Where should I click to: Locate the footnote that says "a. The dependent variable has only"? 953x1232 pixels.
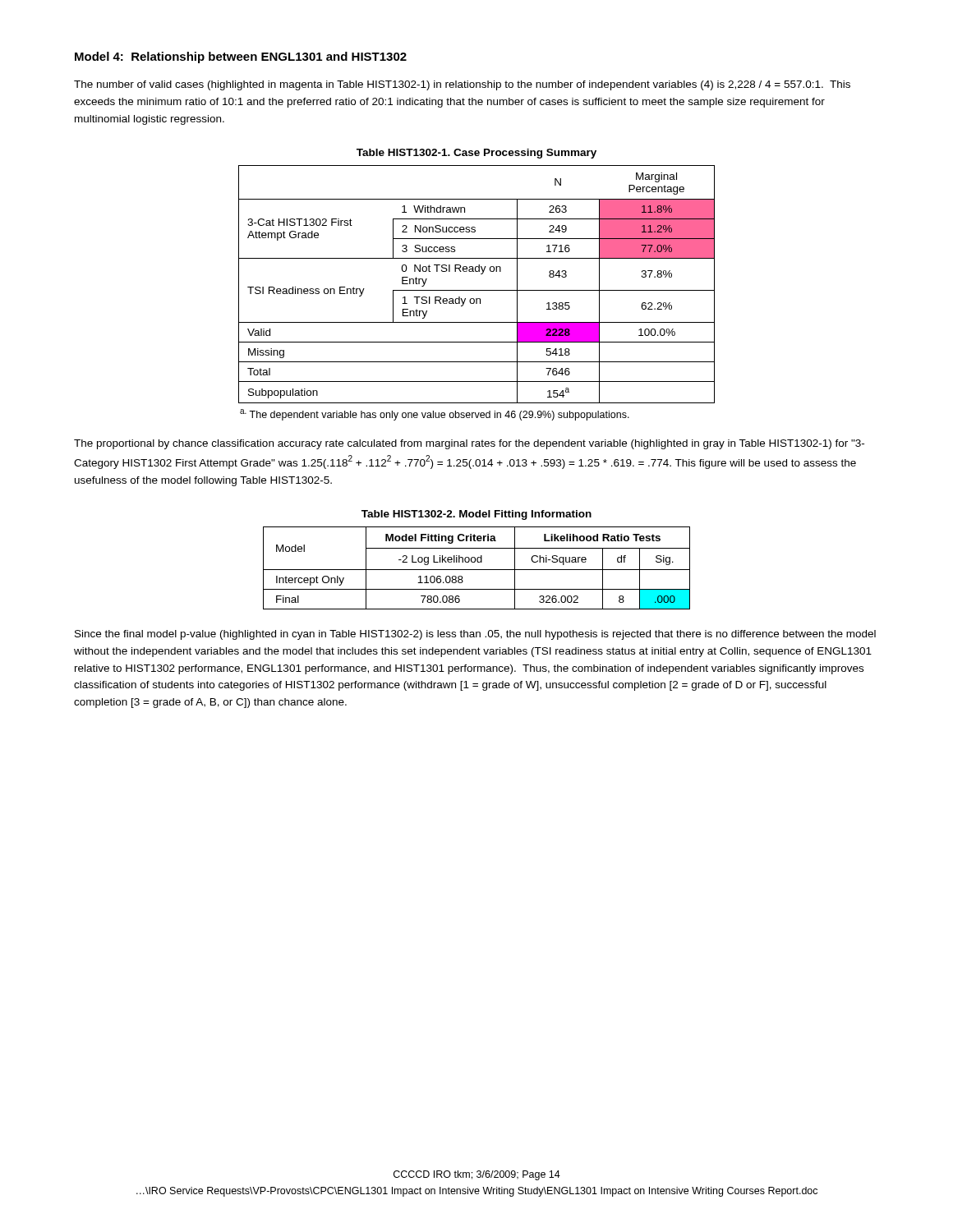pos(435,414)
